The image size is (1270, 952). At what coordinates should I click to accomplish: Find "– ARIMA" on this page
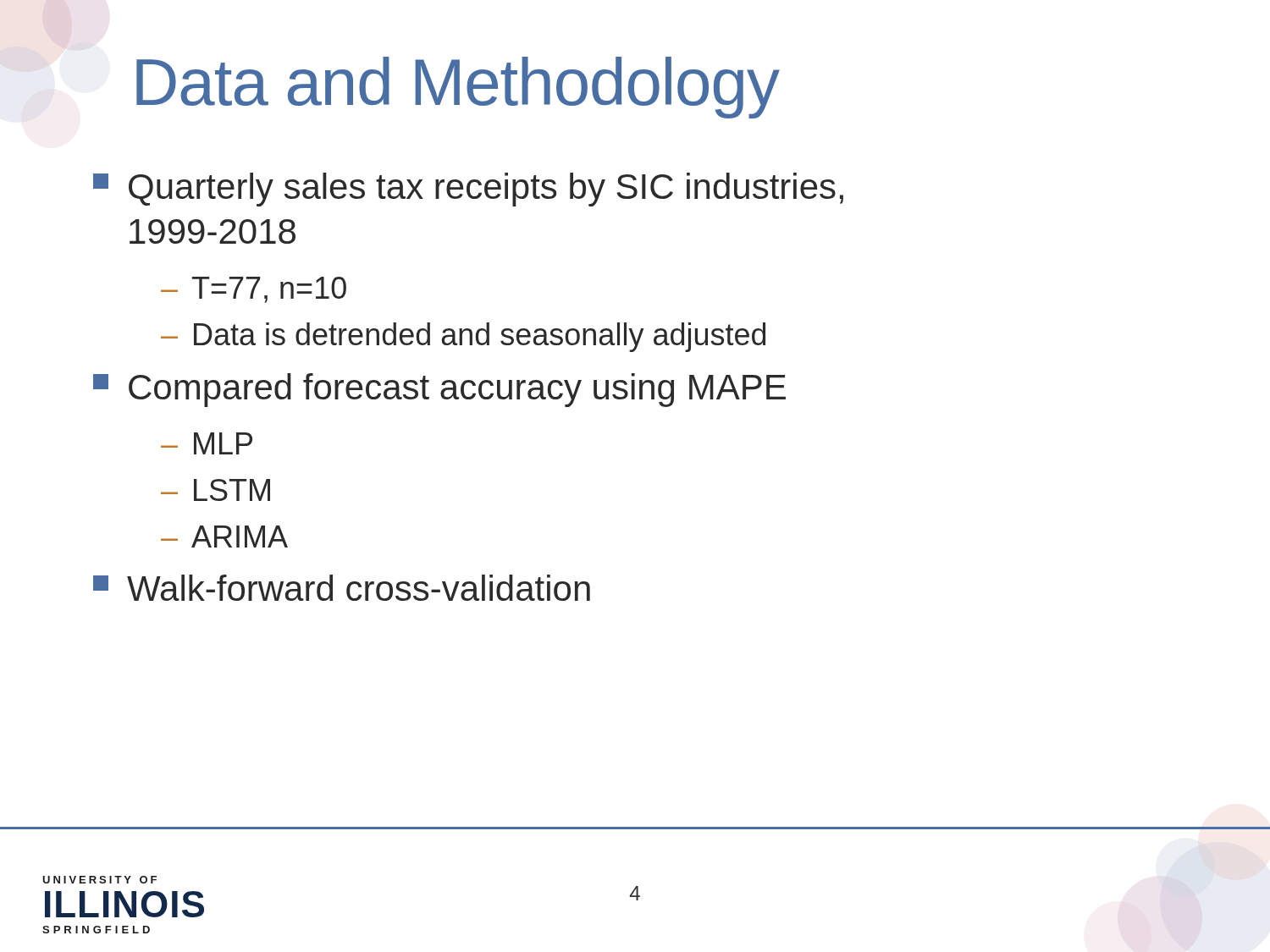[224, 537]
